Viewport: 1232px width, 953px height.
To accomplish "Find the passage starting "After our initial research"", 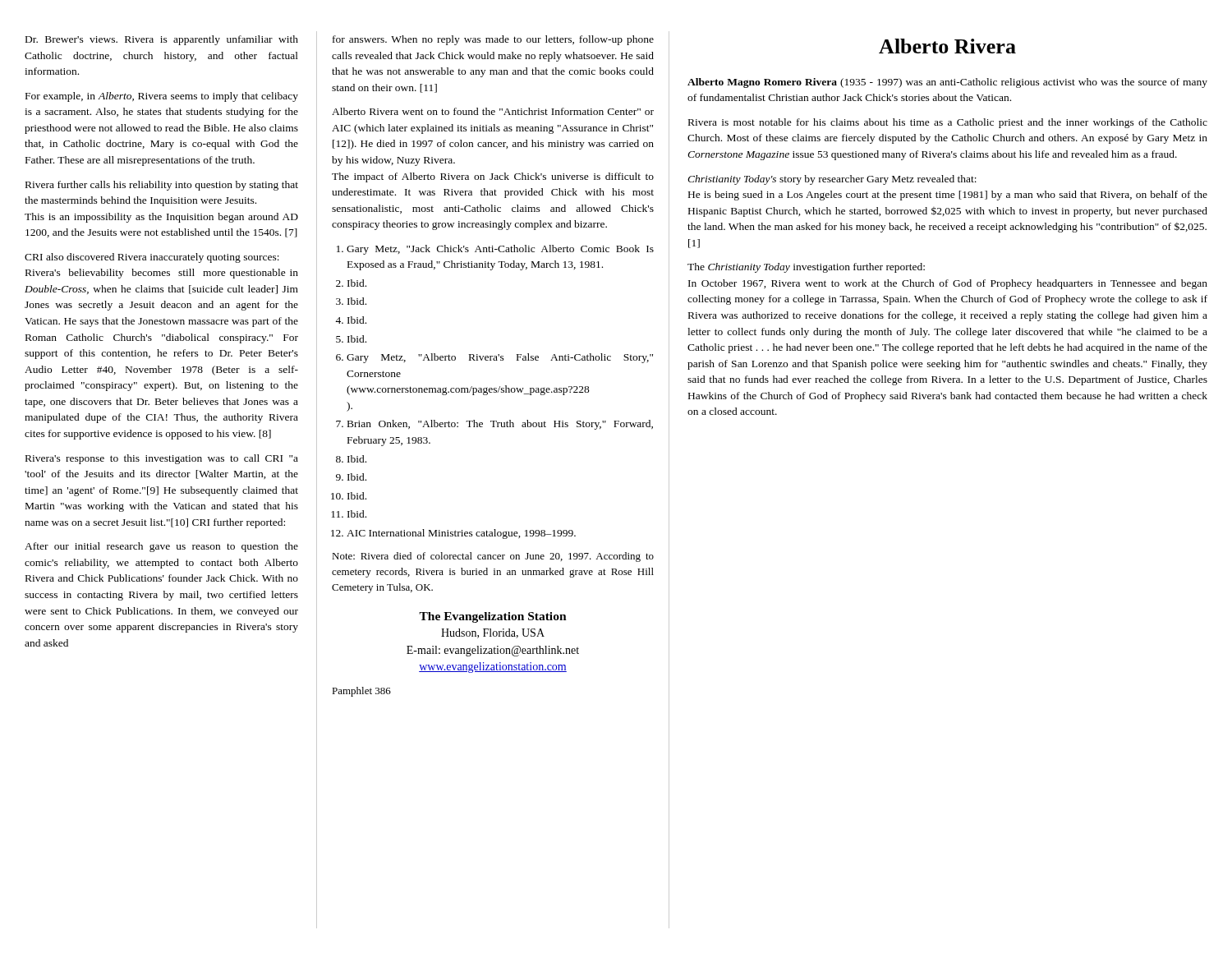I will click(161, 594).
